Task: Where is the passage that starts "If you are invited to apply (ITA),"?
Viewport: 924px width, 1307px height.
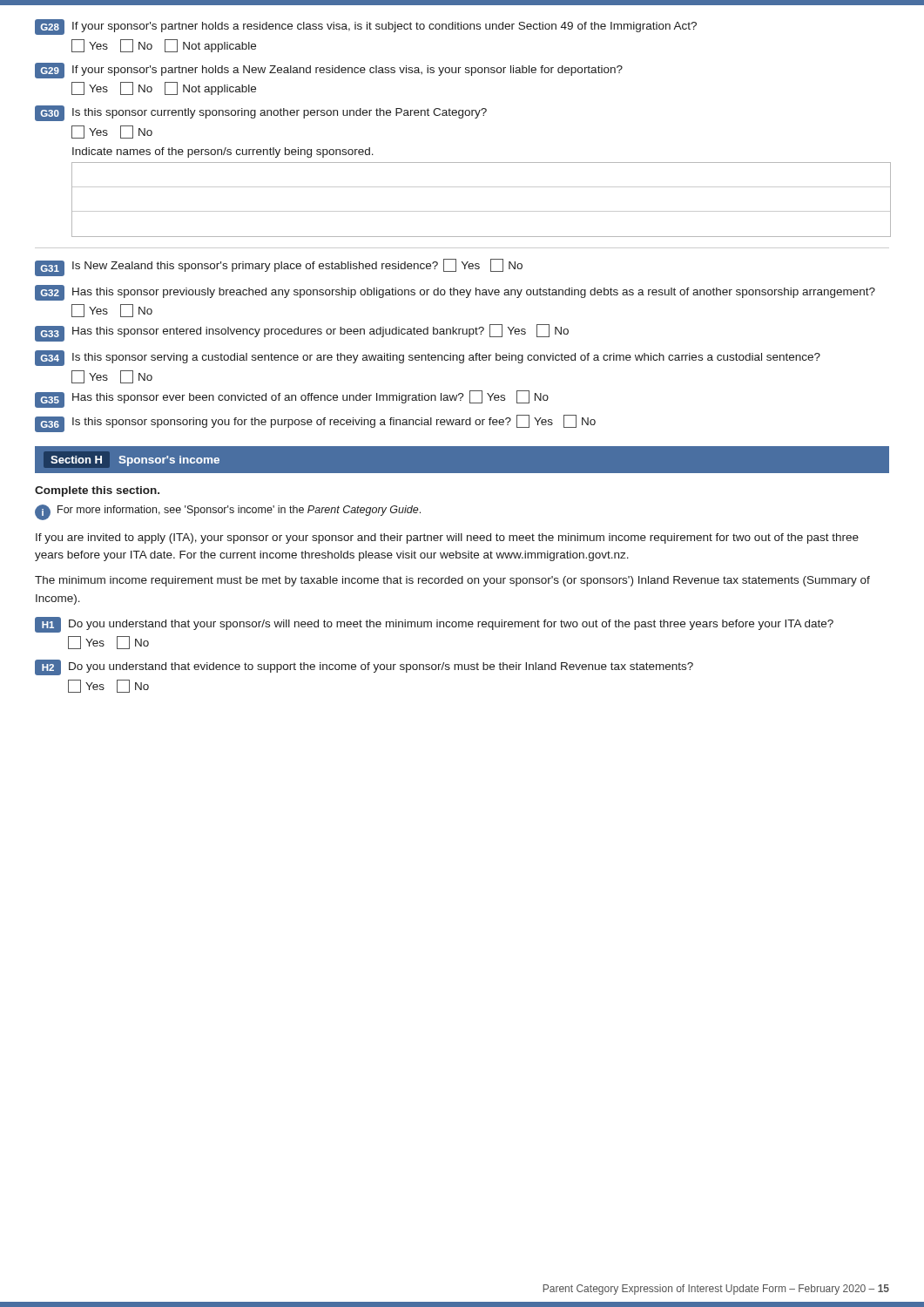Action: click(x=447, y=546)
